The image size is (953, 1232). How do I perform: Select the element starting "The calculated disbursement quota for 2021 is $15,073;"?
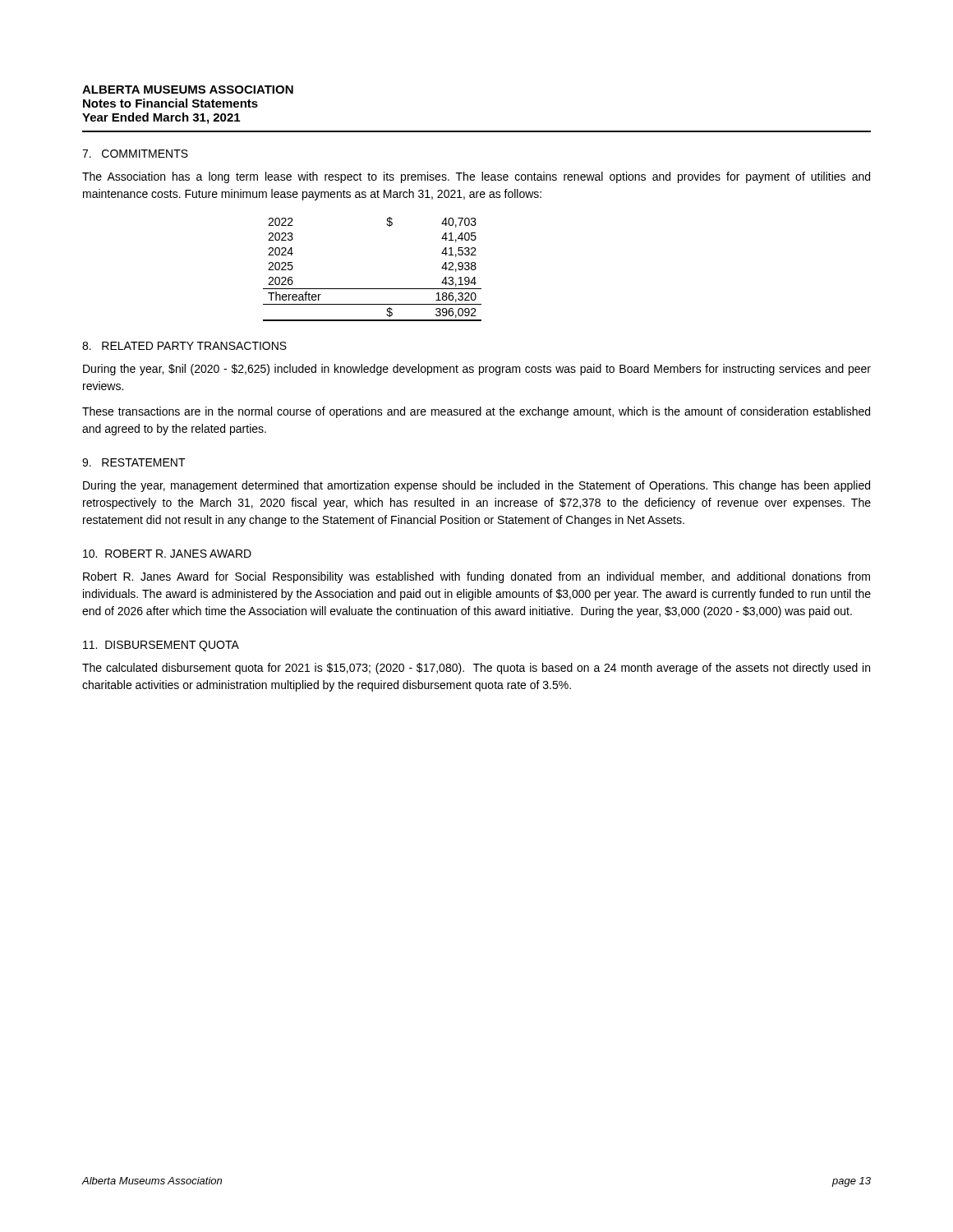click(476, 676)
